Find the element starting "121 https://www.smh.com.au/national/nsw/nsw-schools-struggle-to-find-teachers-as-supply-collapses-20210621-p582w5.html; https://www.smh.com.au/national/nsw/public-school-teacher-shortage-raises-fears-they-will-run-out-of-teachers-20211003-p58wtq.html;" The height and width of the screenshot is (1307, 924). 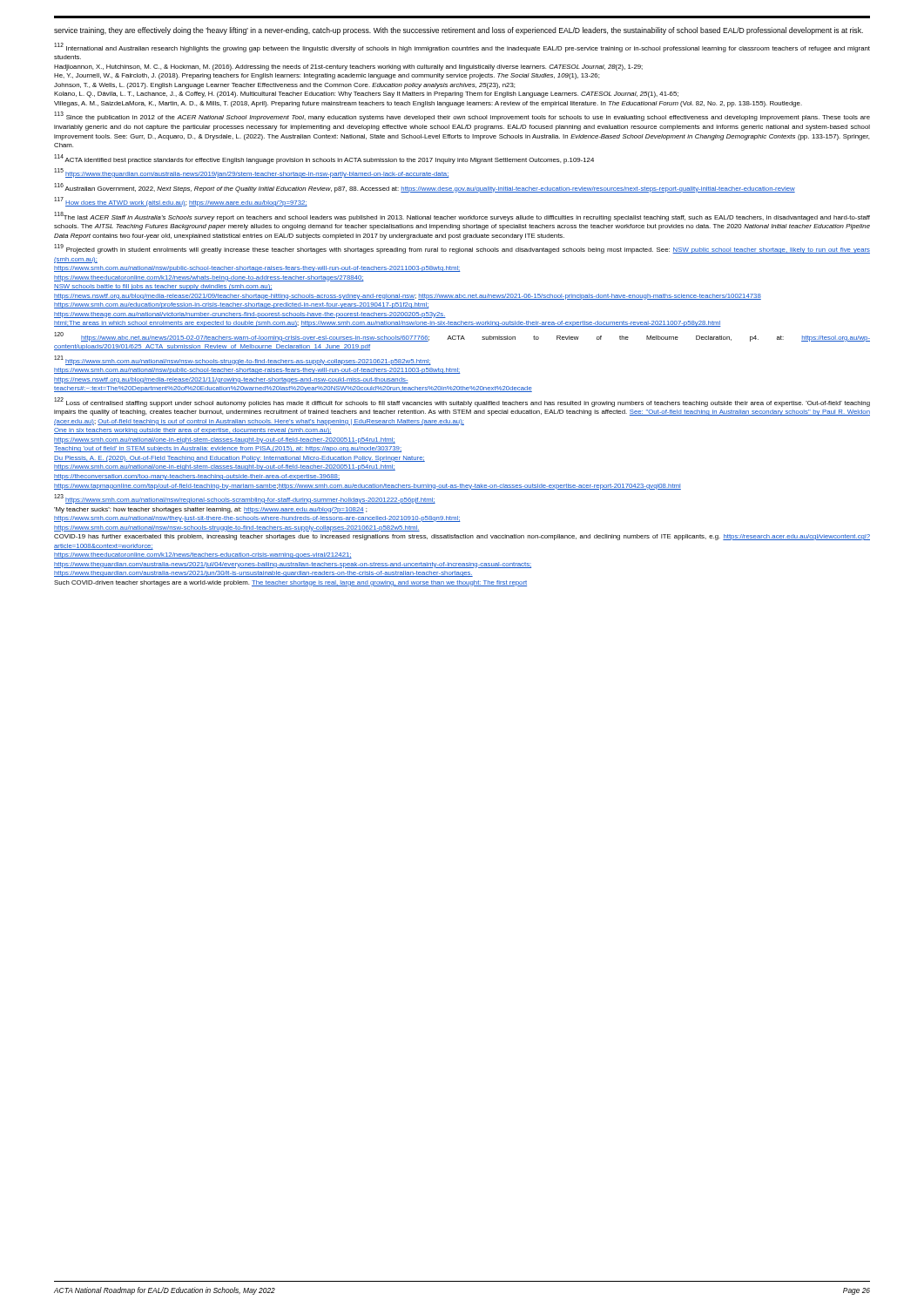tap(293, 375)
